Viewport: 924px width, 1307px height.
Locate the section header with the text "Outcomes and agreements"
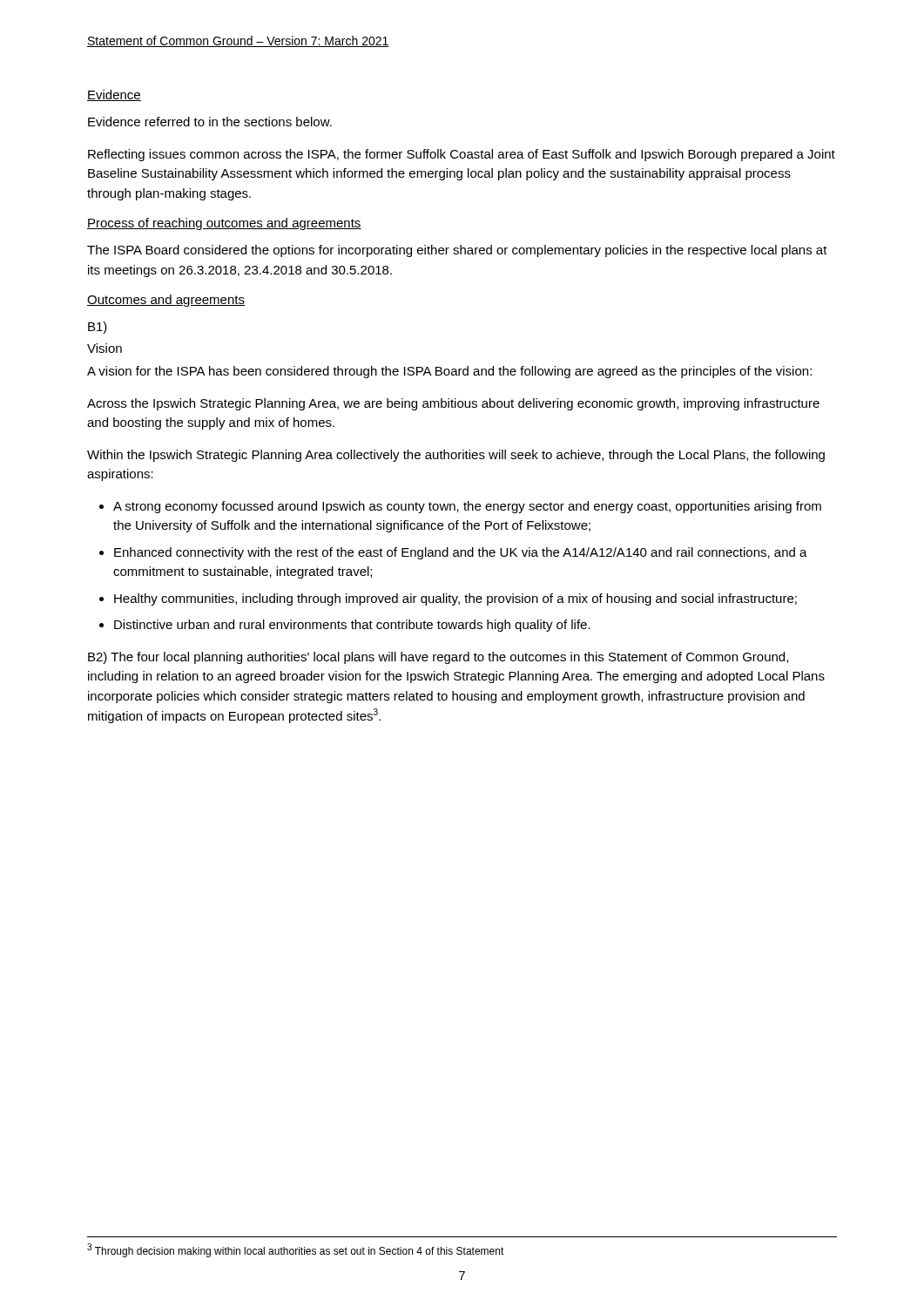point(166,299)
